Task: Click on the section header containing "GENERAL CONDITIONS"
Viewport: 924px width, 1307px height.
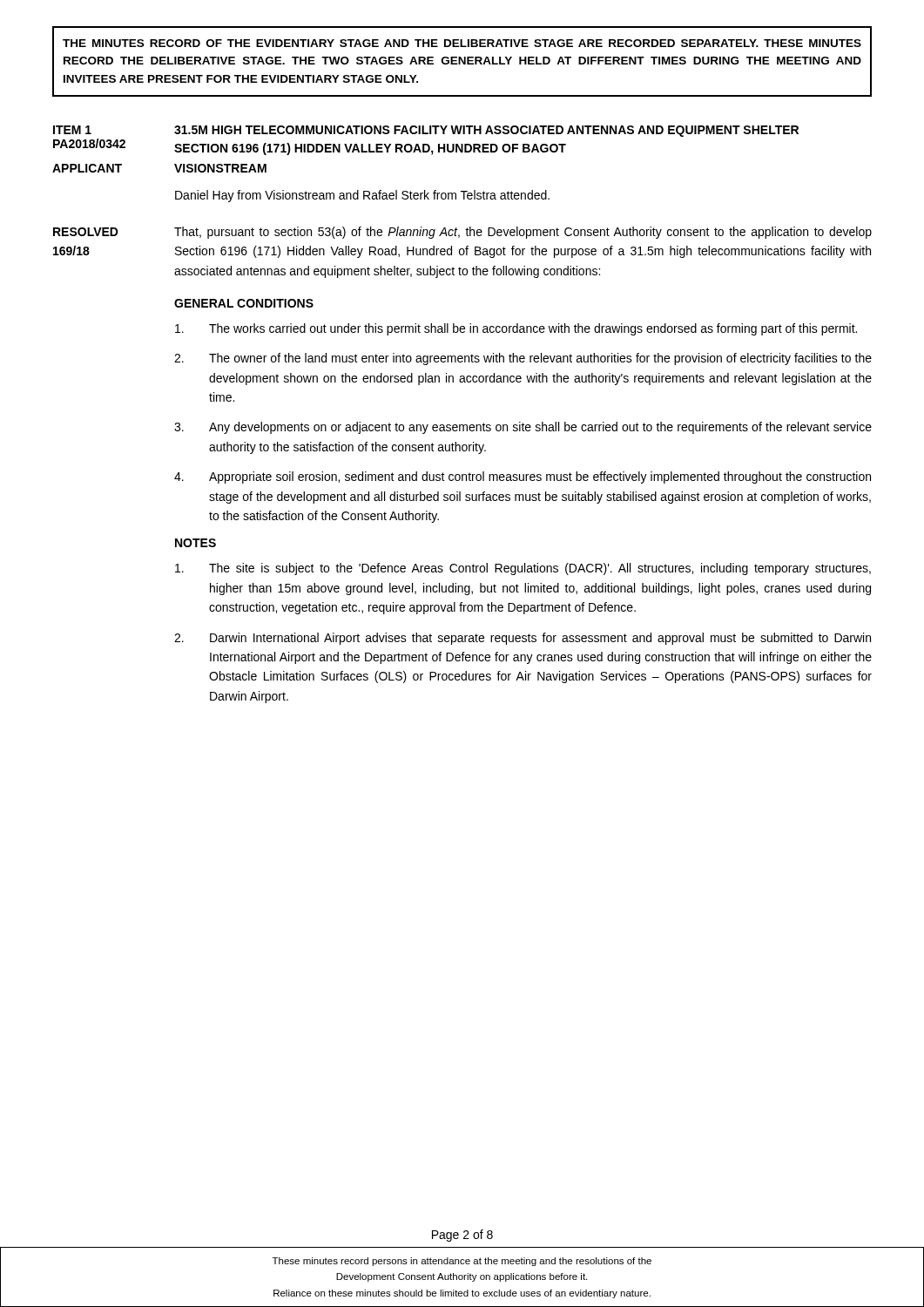Action: point(244,303)
